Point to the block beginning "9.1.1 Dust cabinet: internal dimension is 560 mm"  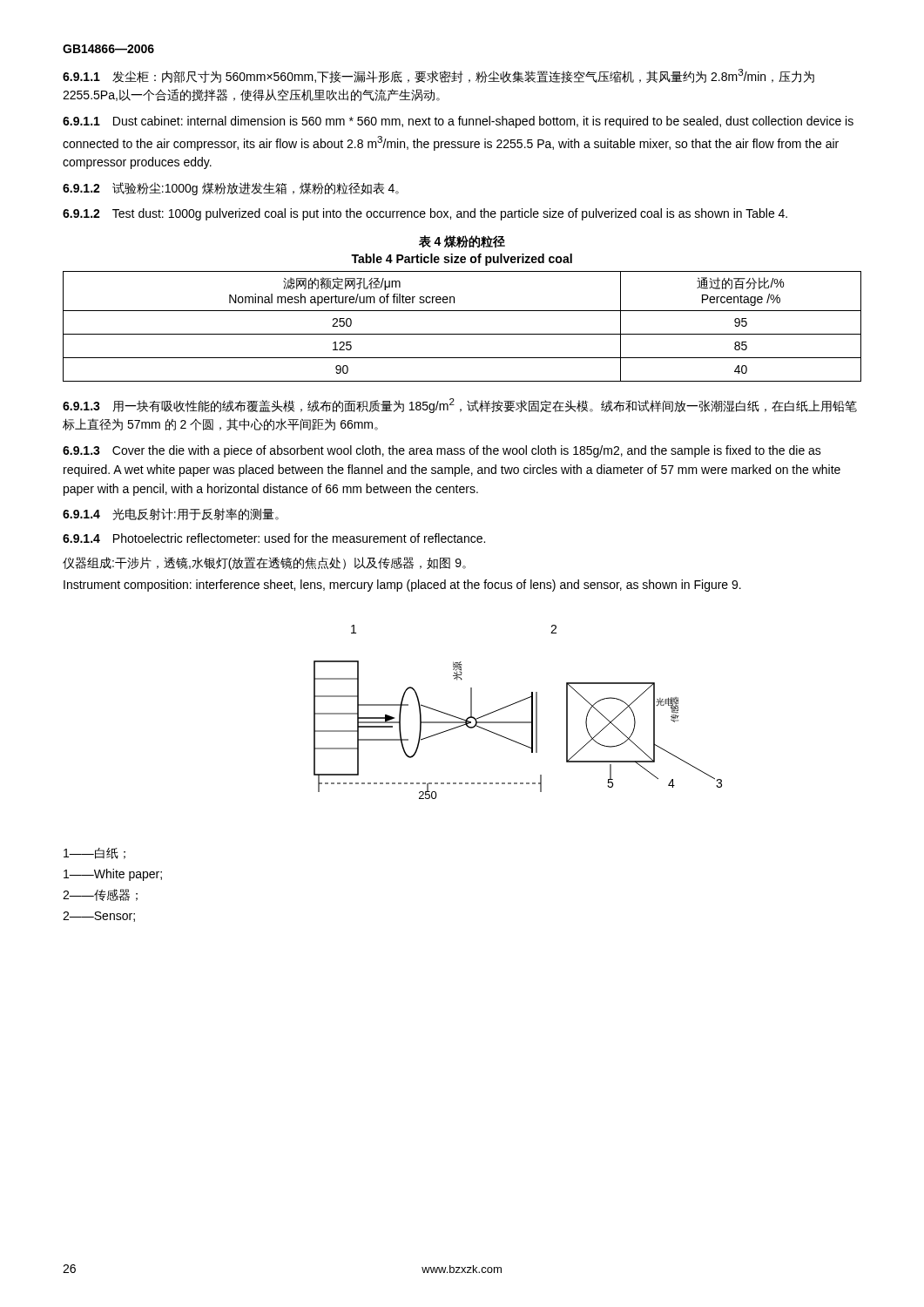[x=458, y=142]
